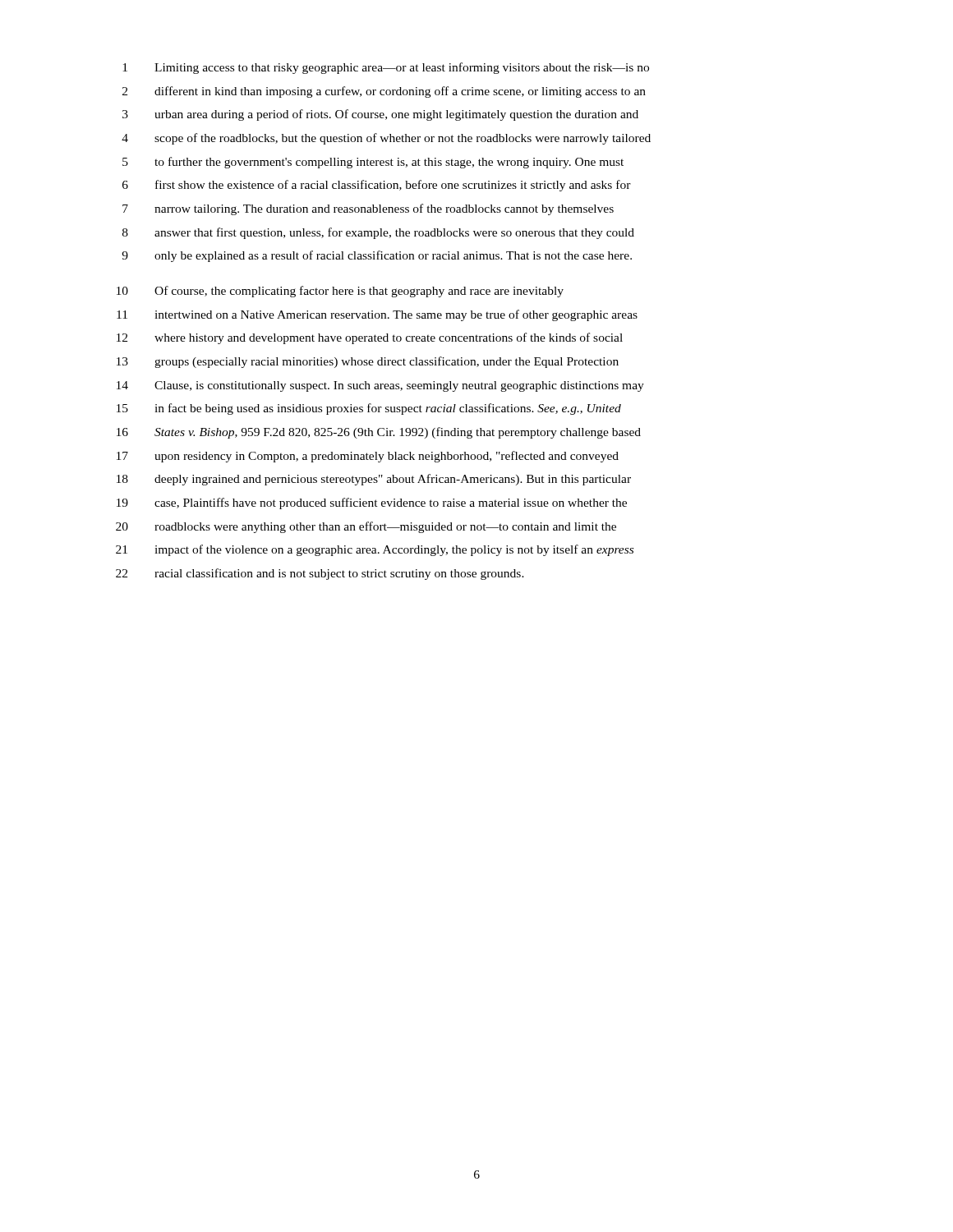The height and width of the screenshot is (1232, 953).
Task: Select the list item with the text "4 scope of the roadblocks, but the question"
Action: click(374, 138)
